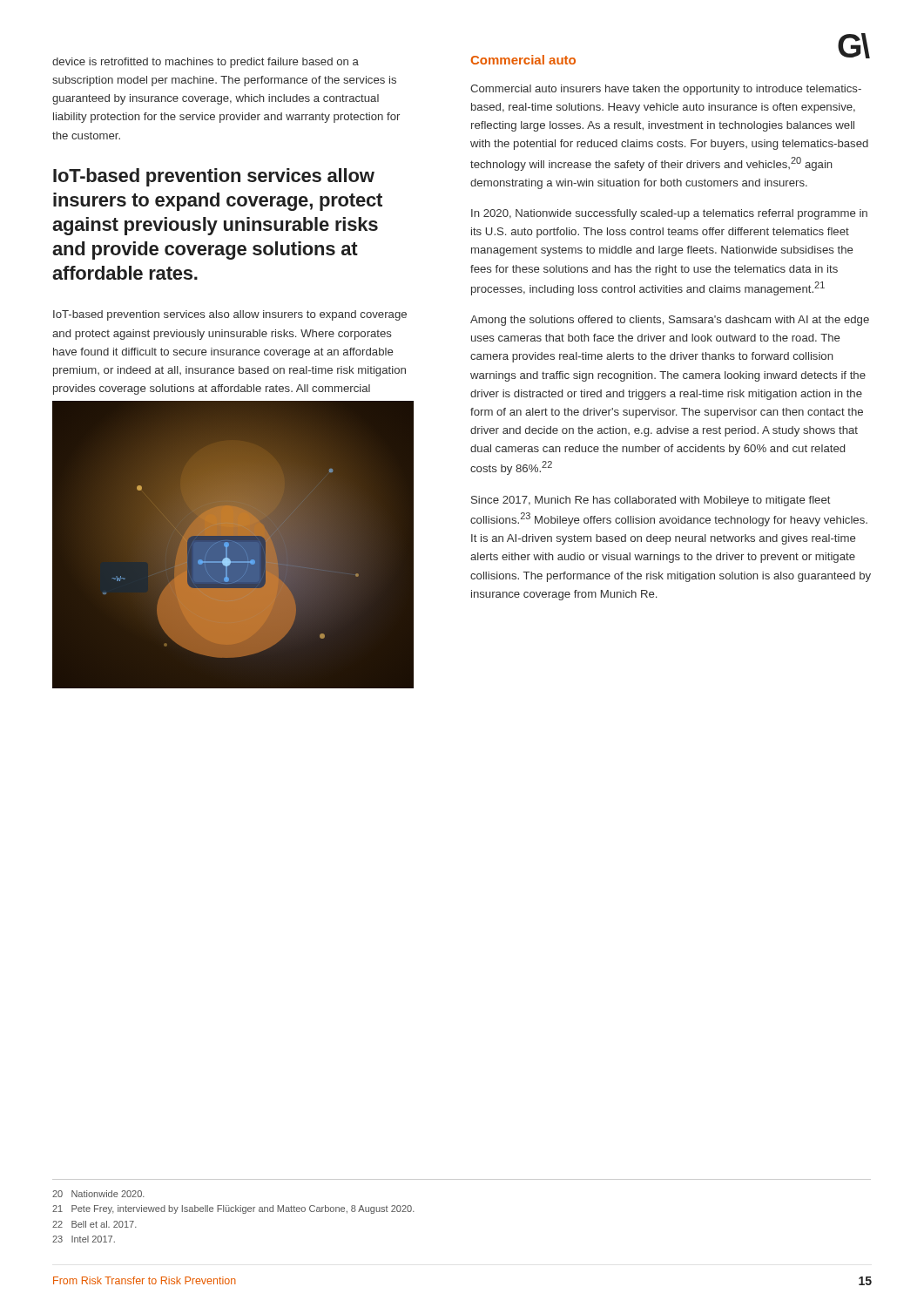Point to the block beginning "21 Pete Frey, interviewed by Isabelle Flückiger"

[233, 1209]
